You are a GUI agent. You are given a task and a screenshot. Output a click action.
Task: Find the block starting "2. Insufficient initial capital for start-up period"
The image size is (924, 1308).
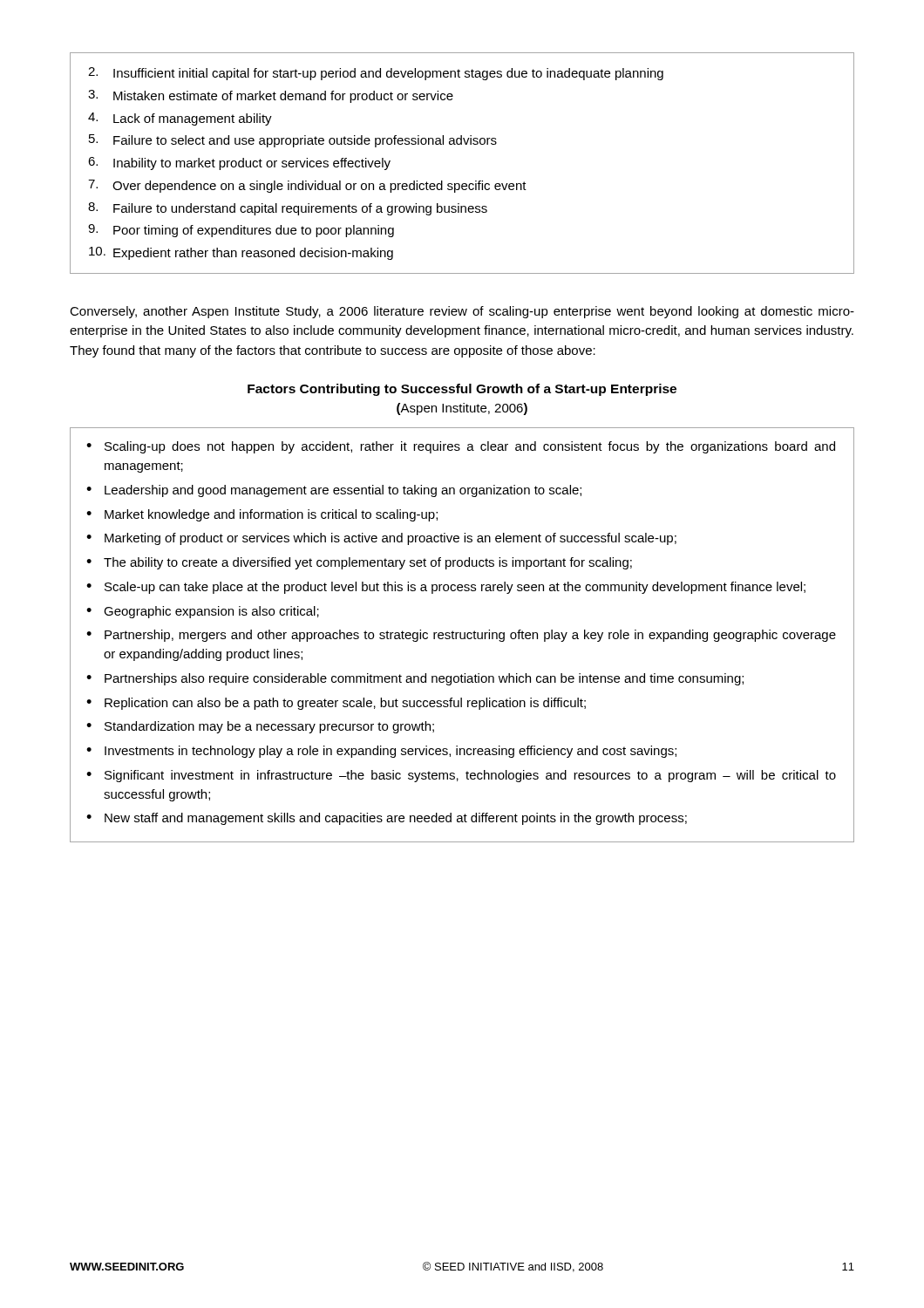pyautogui.click(x=376, y=74)
